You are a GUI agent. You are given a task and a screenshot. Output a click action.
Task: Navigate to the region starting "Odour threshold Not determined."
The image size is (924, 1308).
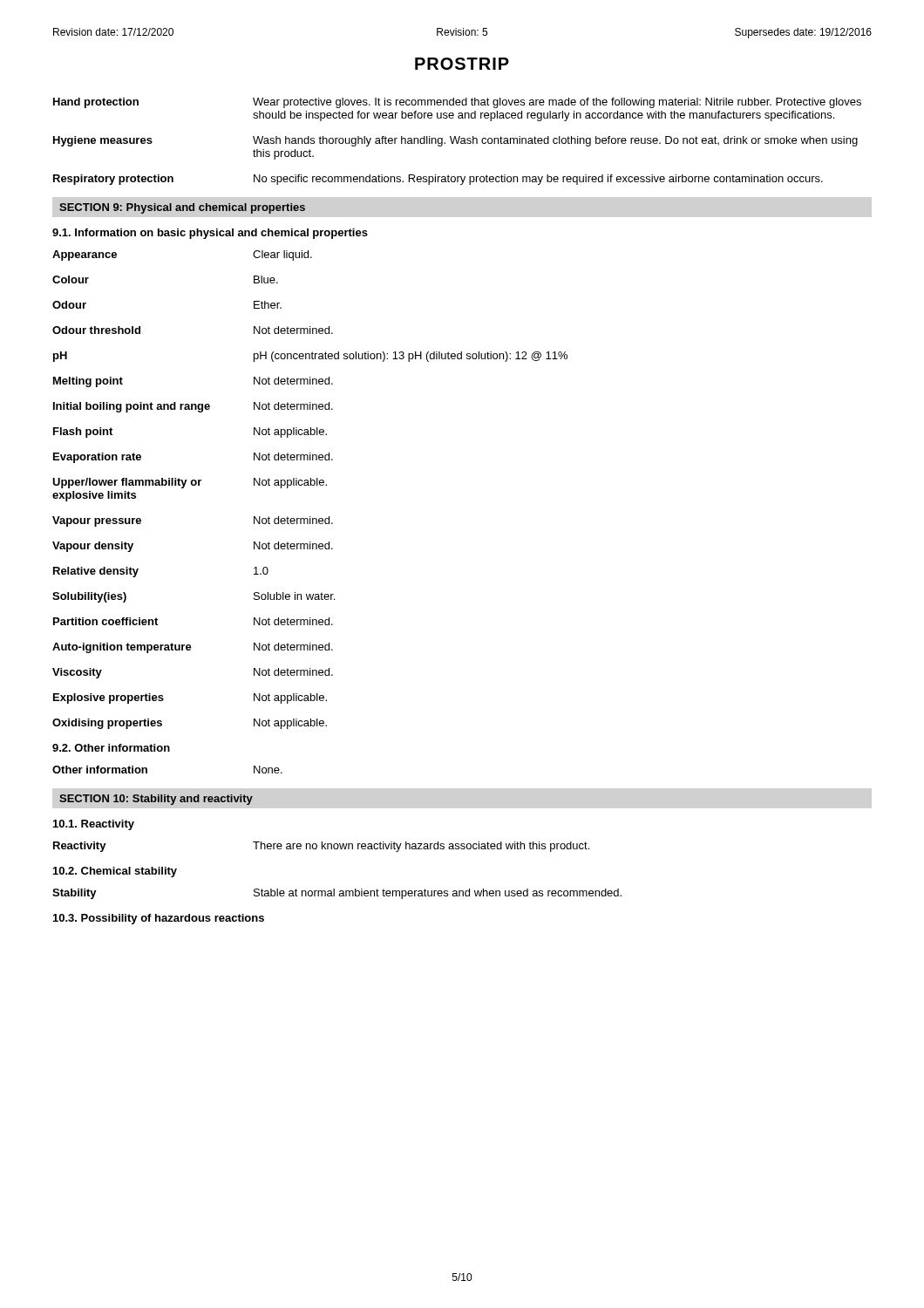pyautogui.click(x=96, y=329)
